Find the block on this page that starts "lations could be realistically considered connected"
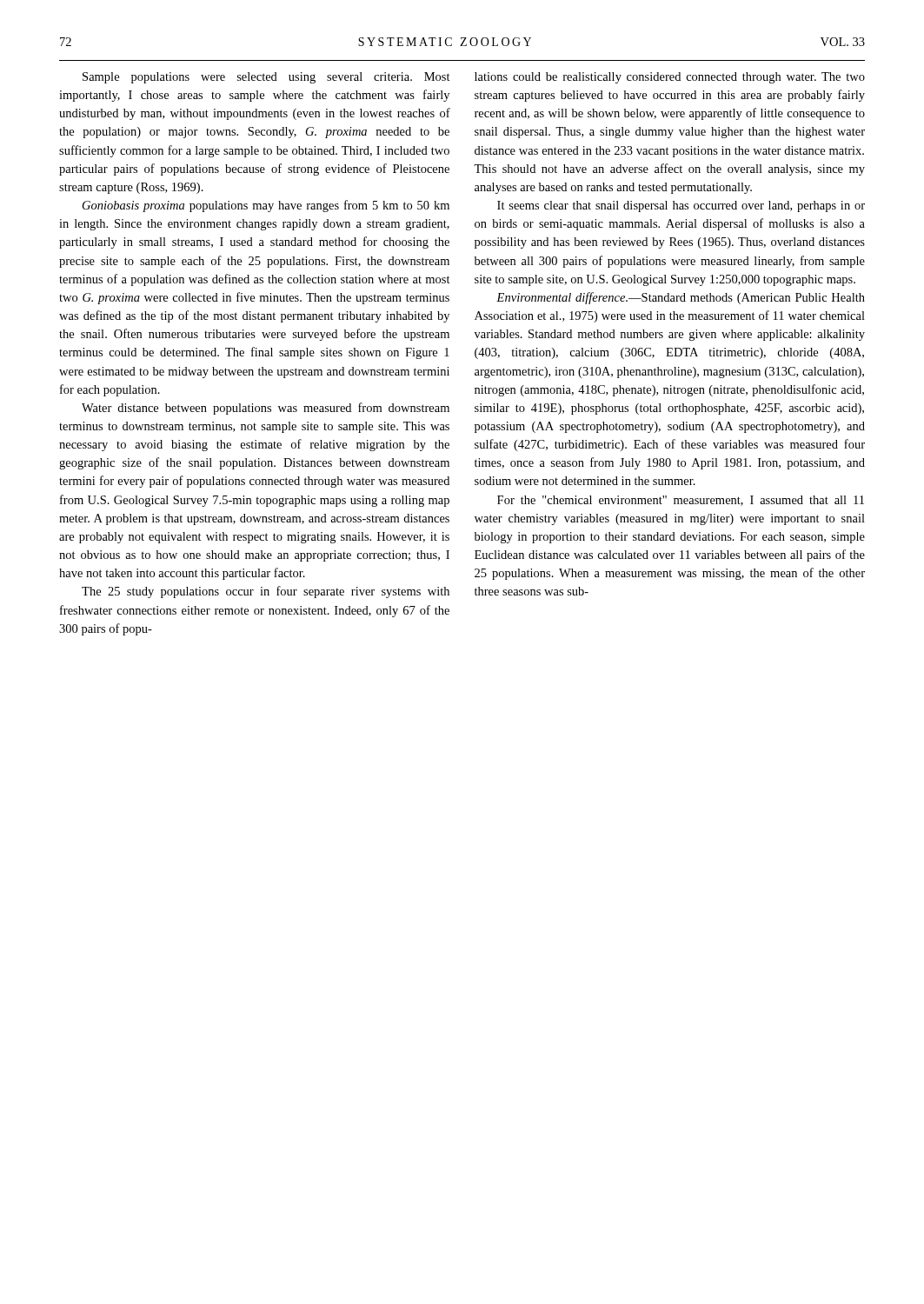 pyautogui.click(x=670, y=132)
